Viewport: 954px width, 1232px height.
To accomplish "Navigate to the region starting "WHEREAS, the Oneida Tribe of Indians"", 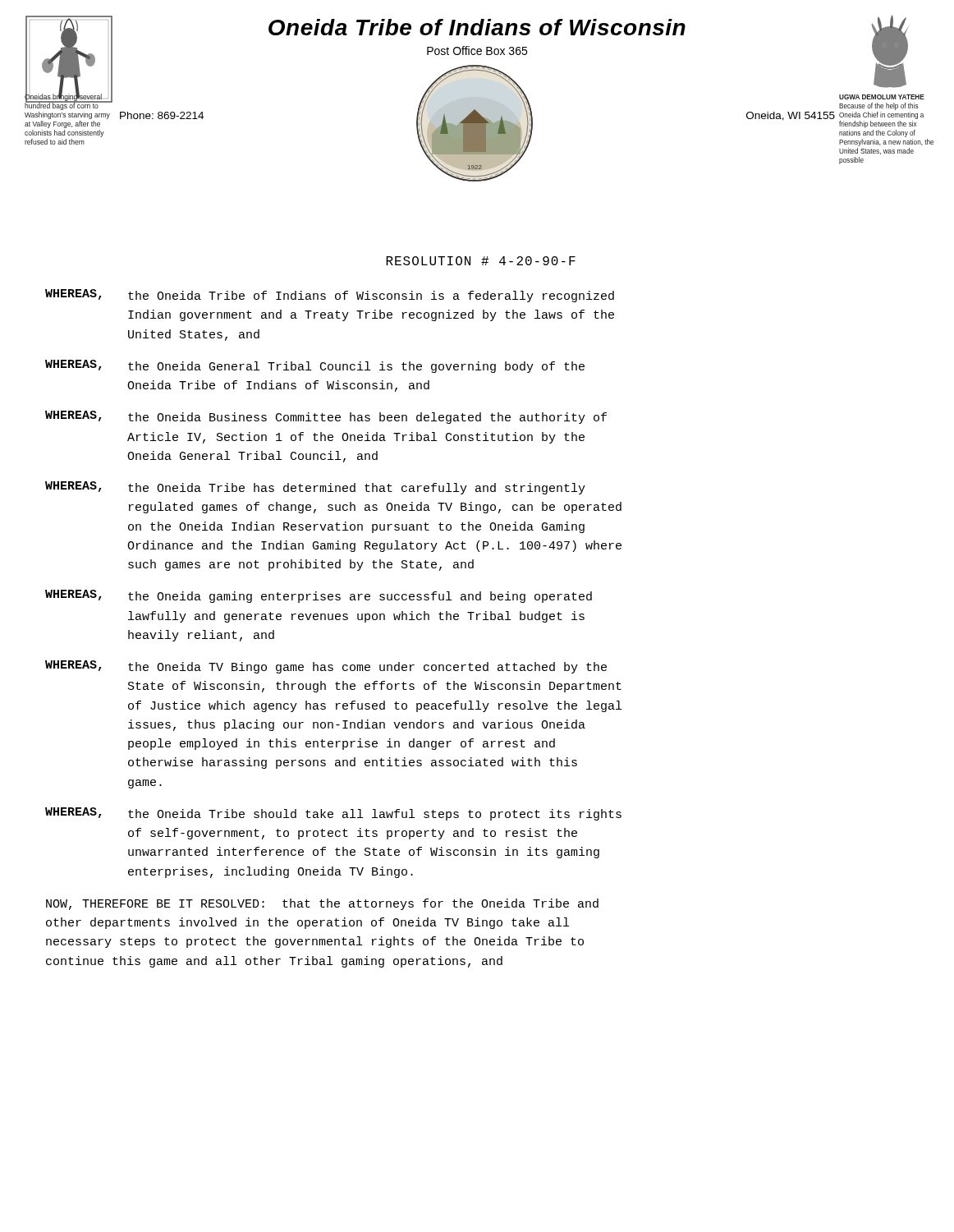I will click(x=481, y=316).
